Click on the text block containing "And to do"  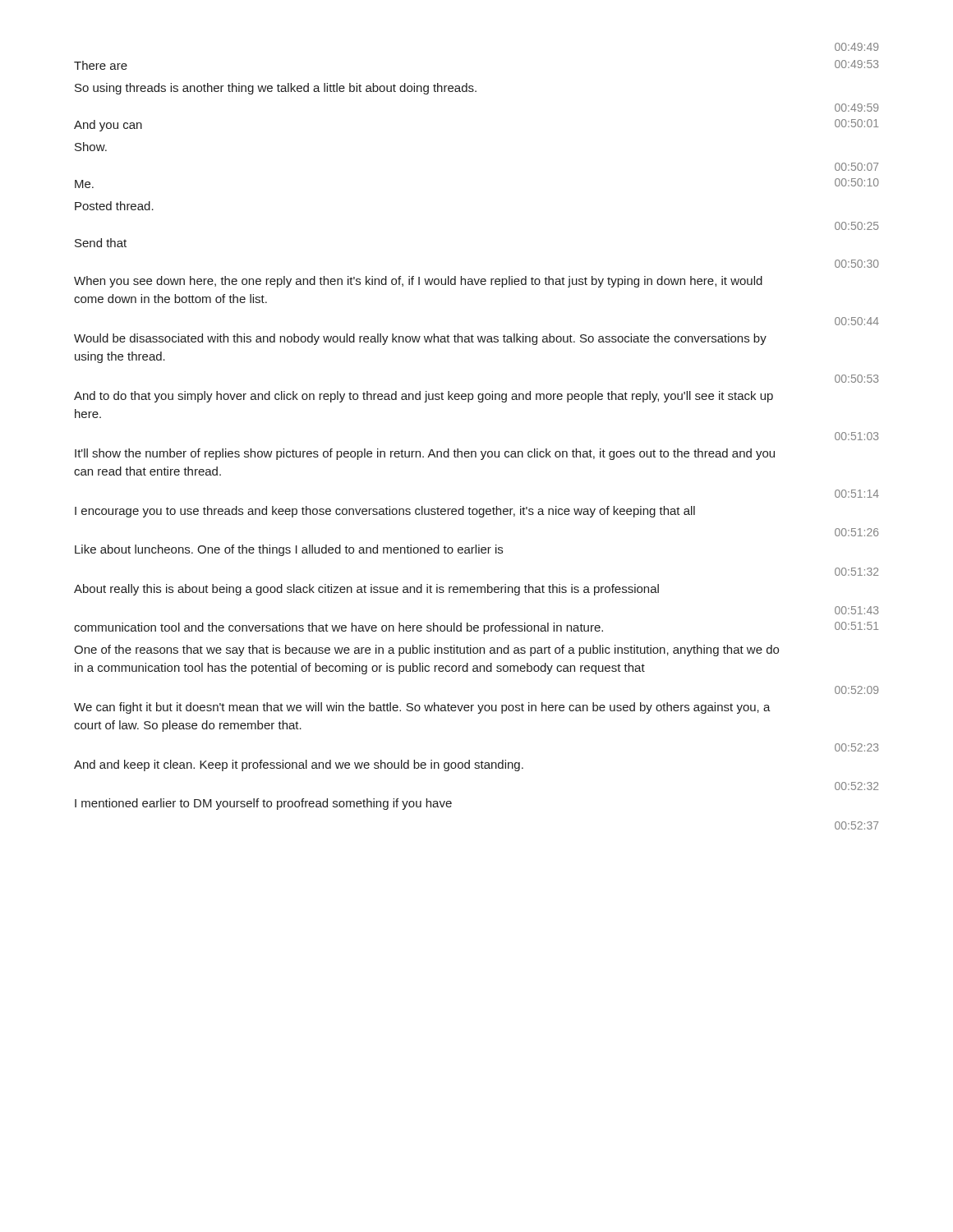[424, 404]
